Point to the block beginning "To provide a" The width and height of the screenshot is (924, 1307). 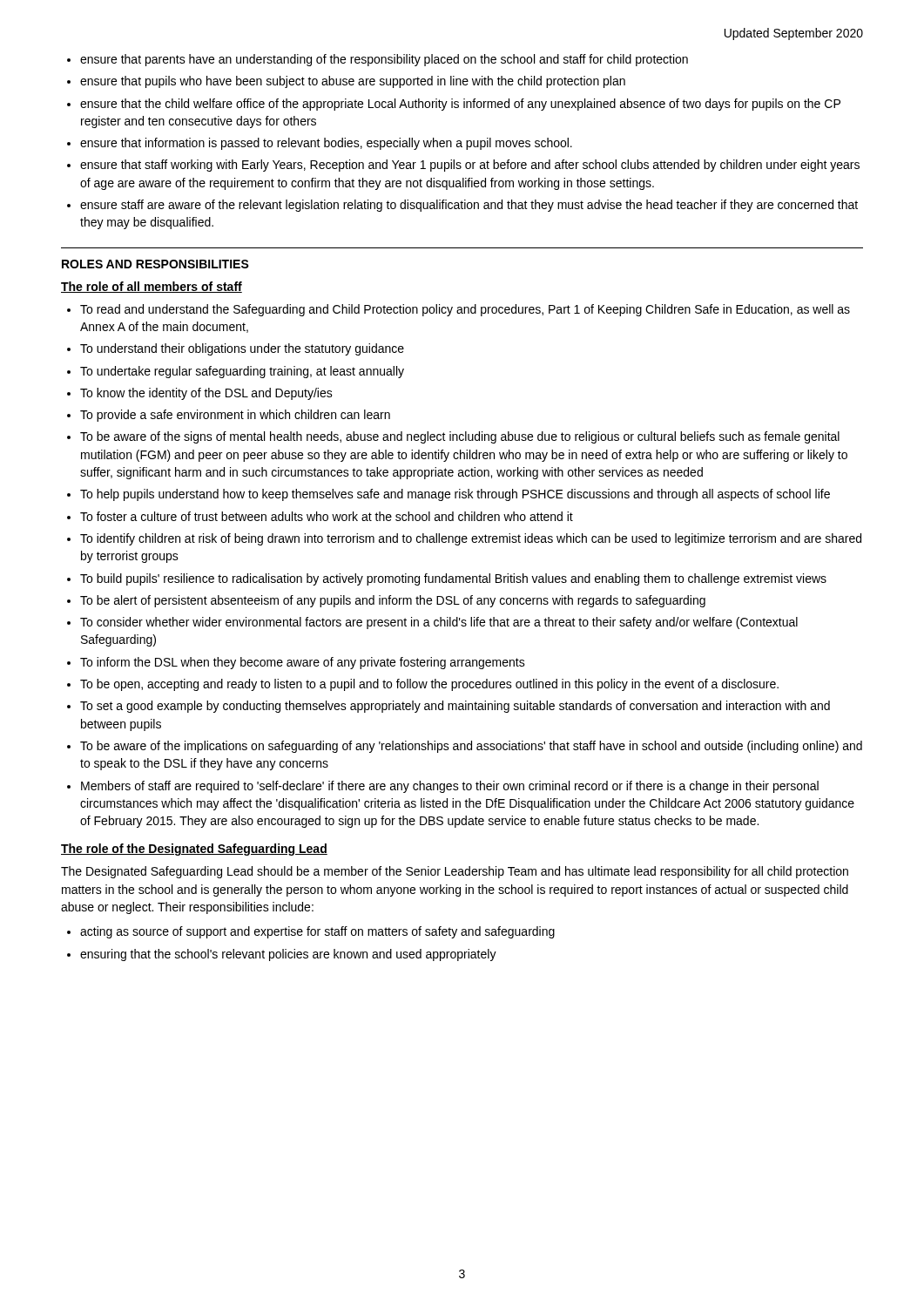[235, 415]
